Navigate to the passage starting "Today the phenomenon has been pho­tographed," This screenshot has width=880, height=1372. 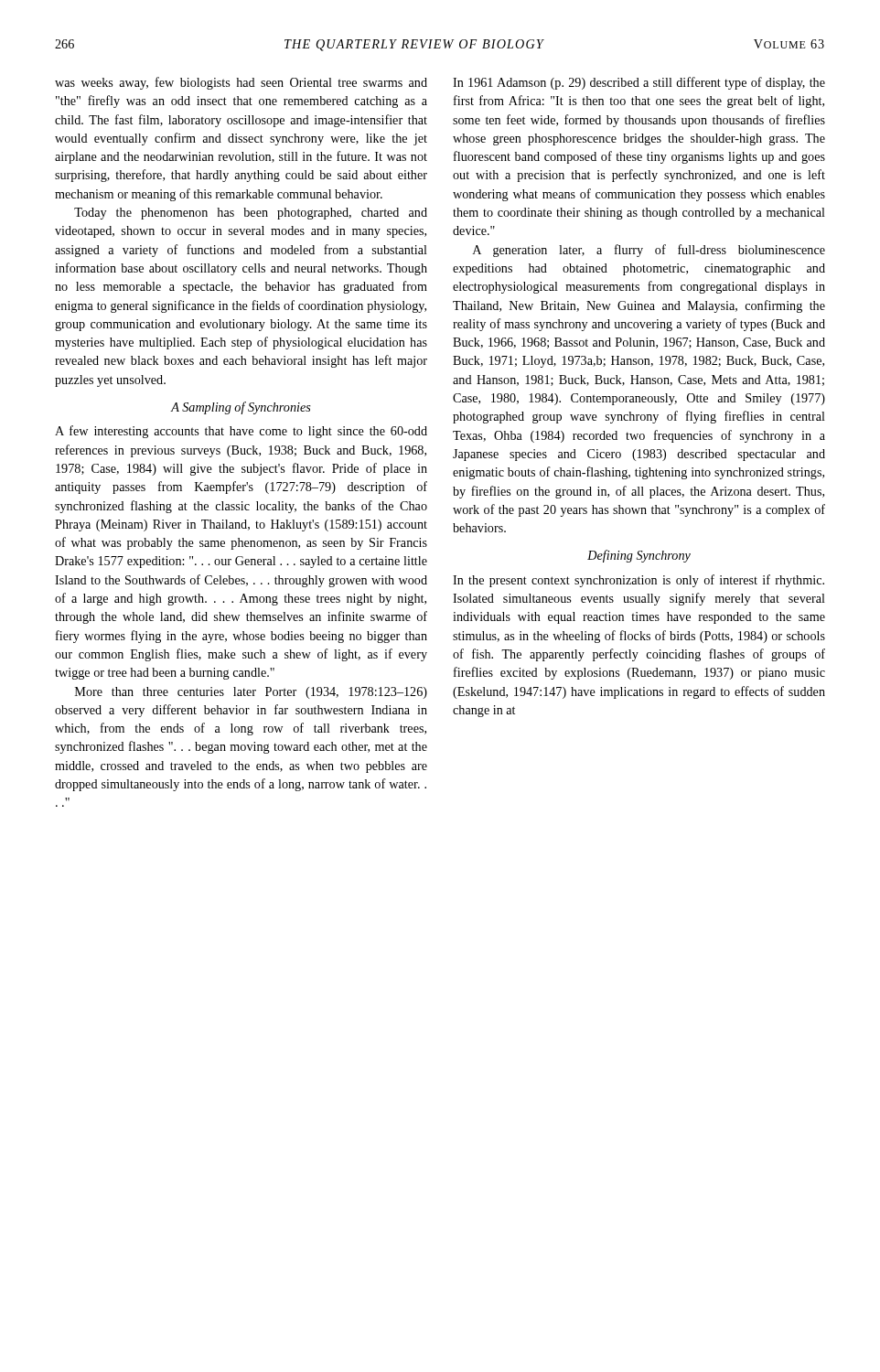pyautogui.click(x=241, y=296)
